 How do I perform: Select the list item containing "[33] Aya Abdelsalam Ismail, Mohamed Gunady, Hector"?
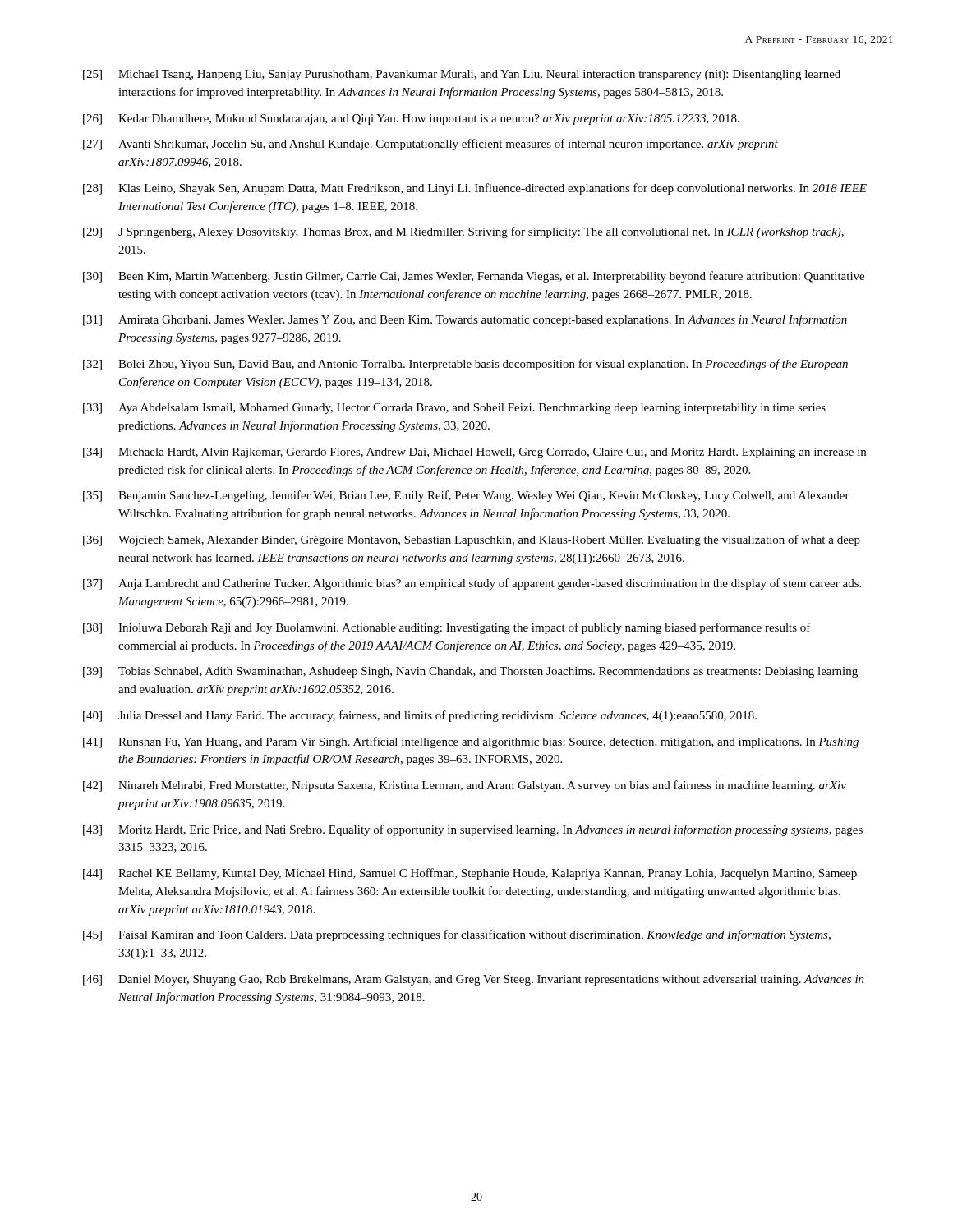[476, 417]
